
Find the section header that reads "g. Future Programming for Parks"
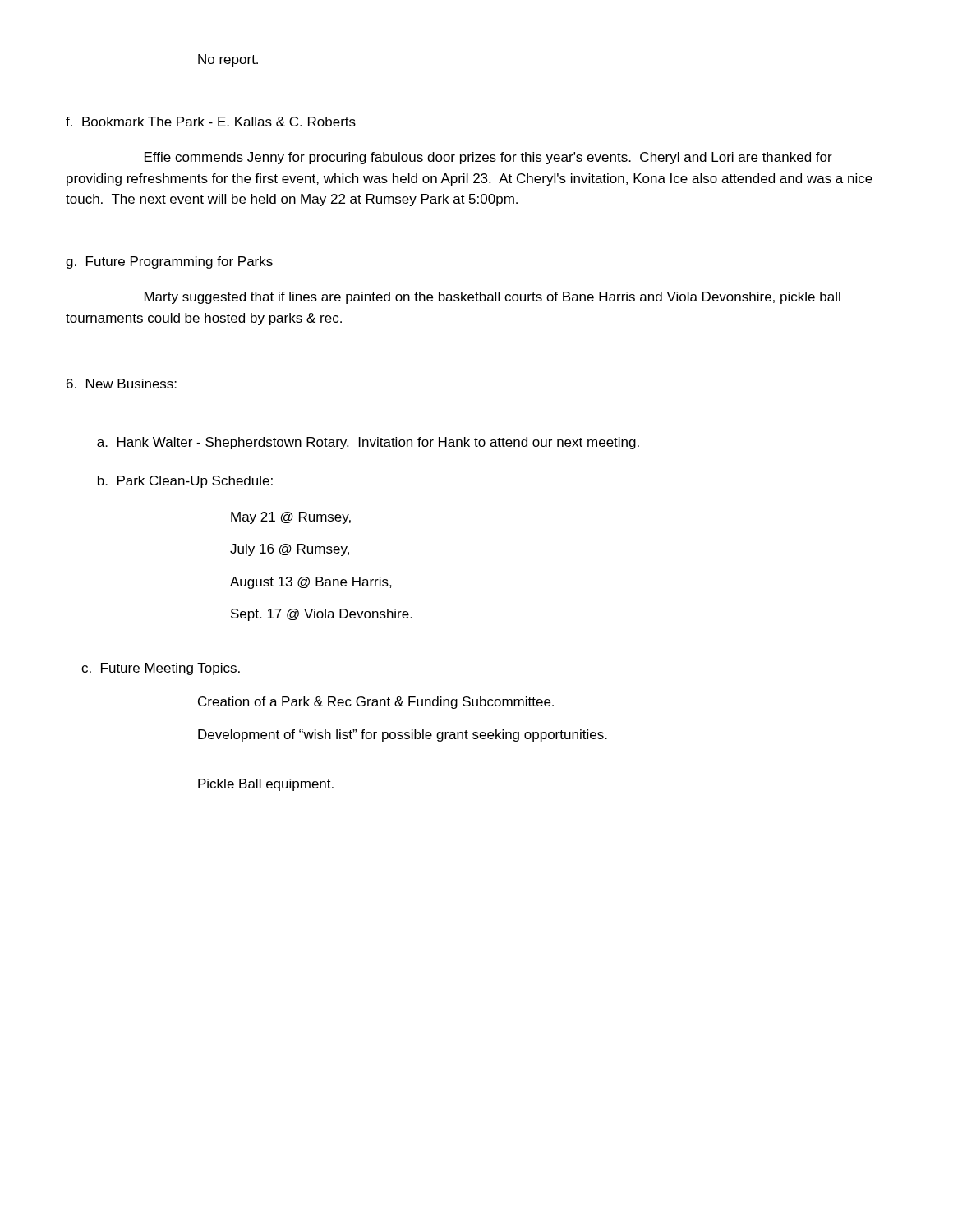point(169,261)
